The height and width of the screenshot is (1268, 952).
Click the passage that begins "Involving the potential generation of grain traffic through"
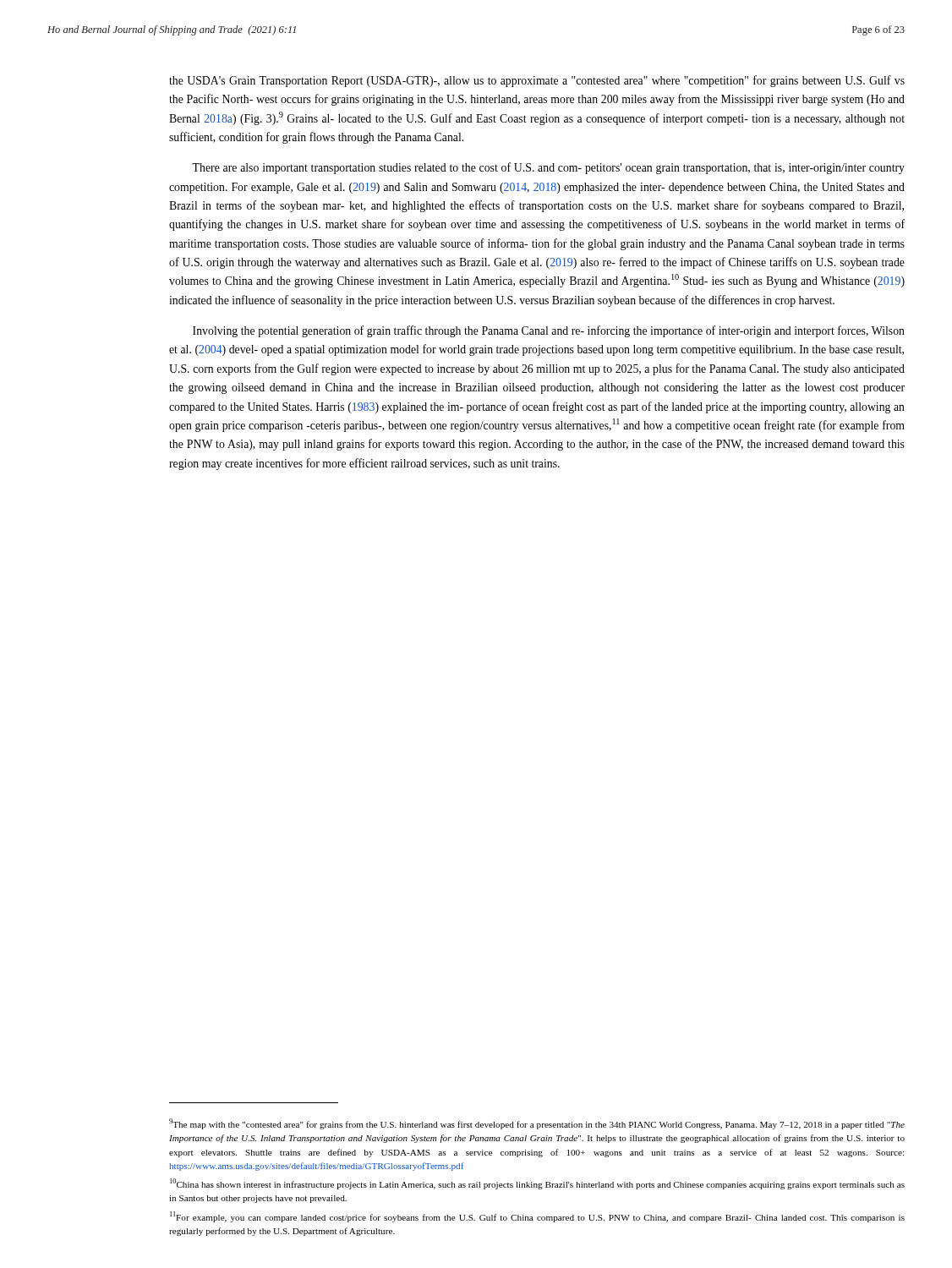click(x=537, y=398)
